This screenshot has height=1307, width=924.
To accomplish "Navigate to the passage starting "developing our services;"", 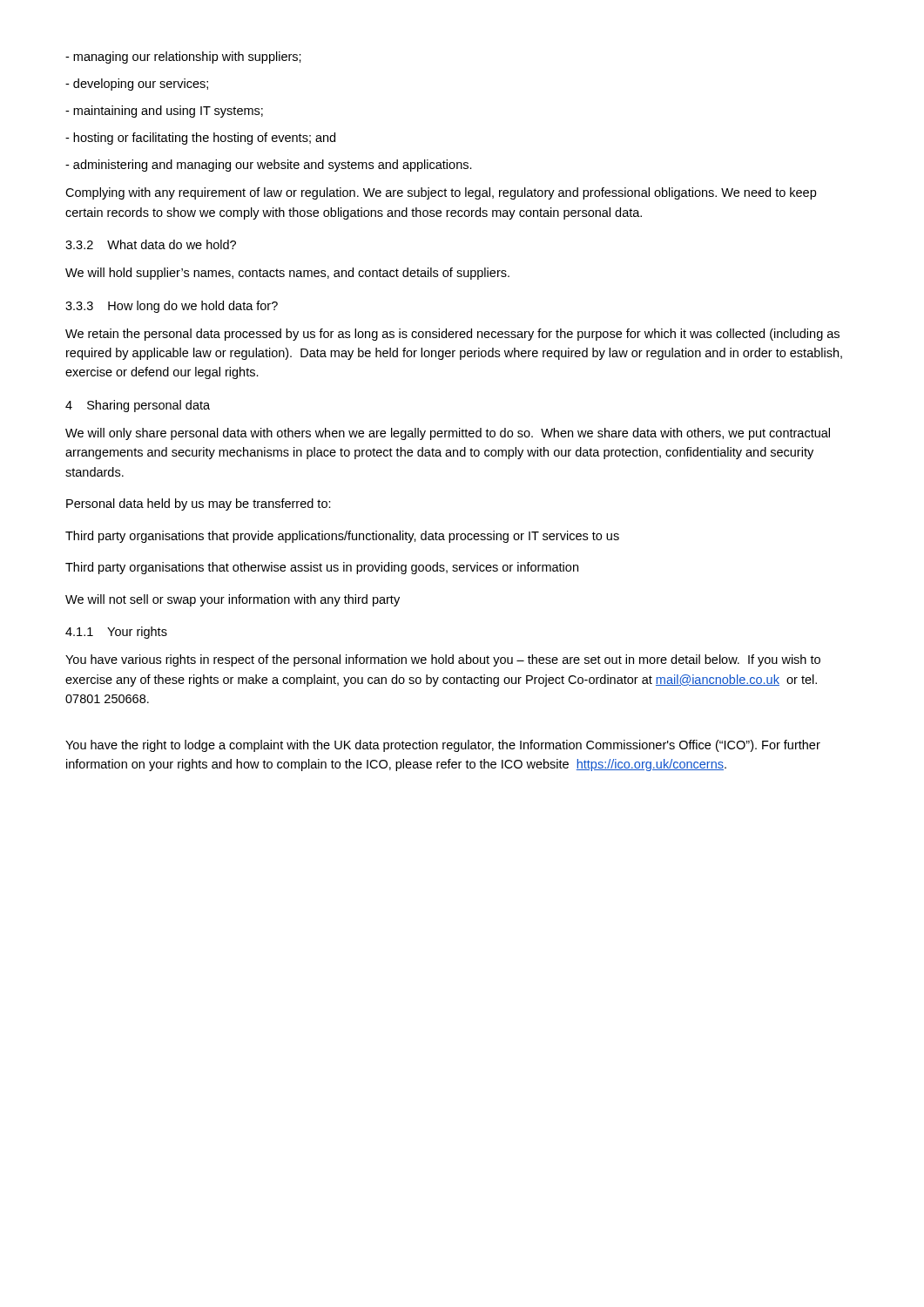I will click(x=137, y=84).
